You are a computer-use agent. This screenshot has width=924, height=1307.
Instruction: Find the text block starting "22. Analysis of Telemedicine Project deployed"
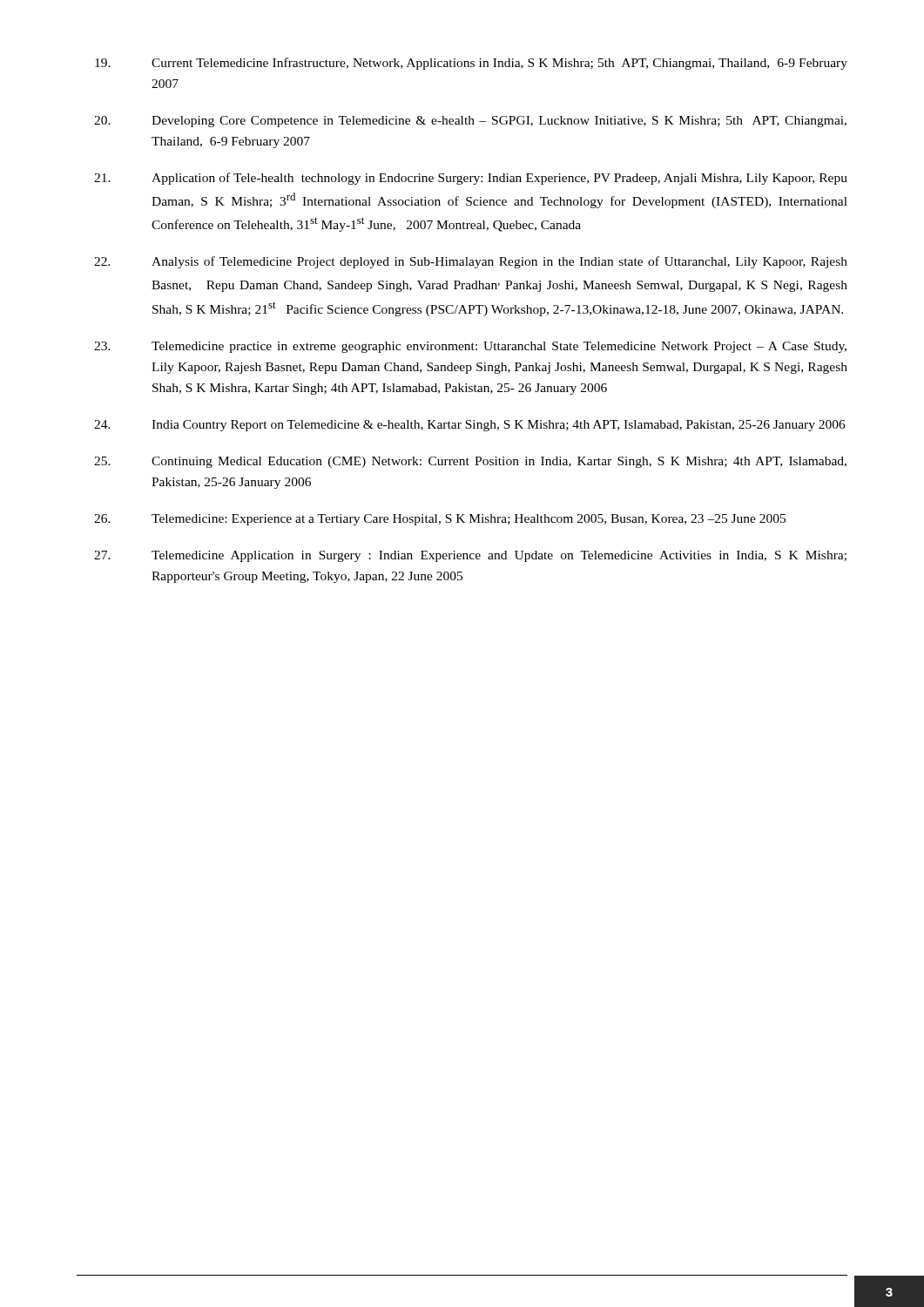pos(471,285)
